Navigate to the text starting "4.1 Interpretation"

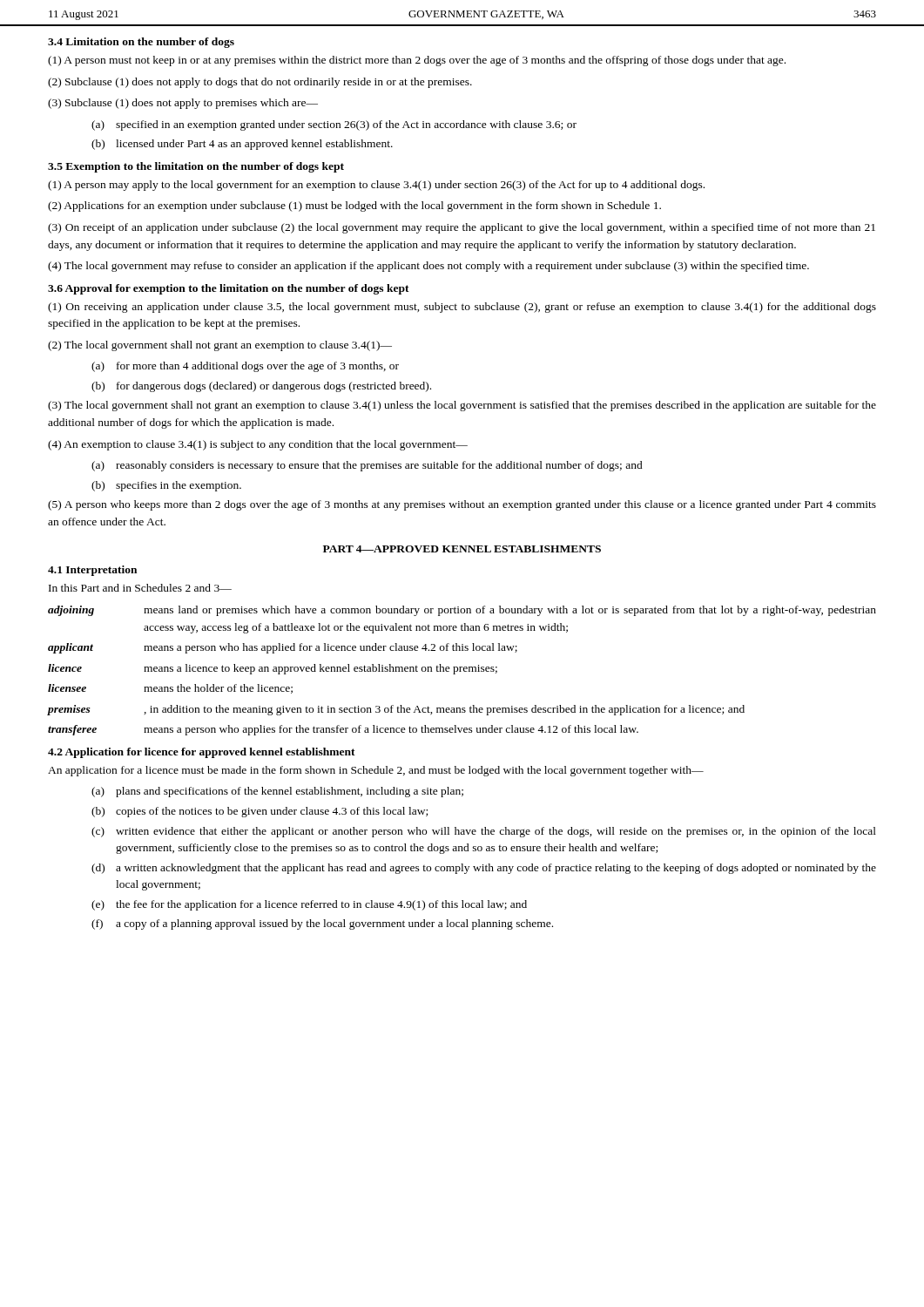[x=92, y=570]
